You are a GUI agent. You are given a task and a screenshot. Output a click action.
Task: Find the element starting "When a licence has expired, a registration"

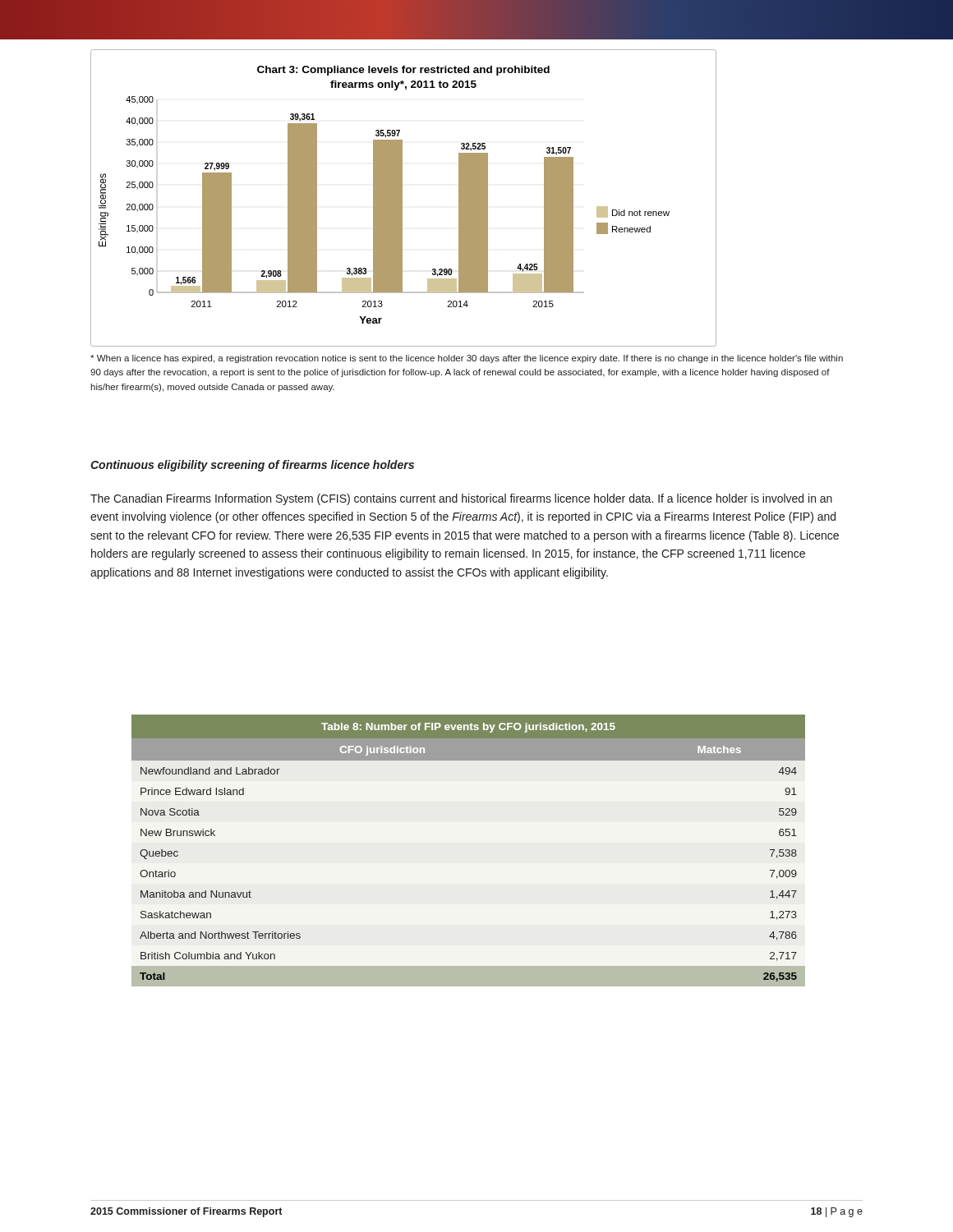coord(467,372)
